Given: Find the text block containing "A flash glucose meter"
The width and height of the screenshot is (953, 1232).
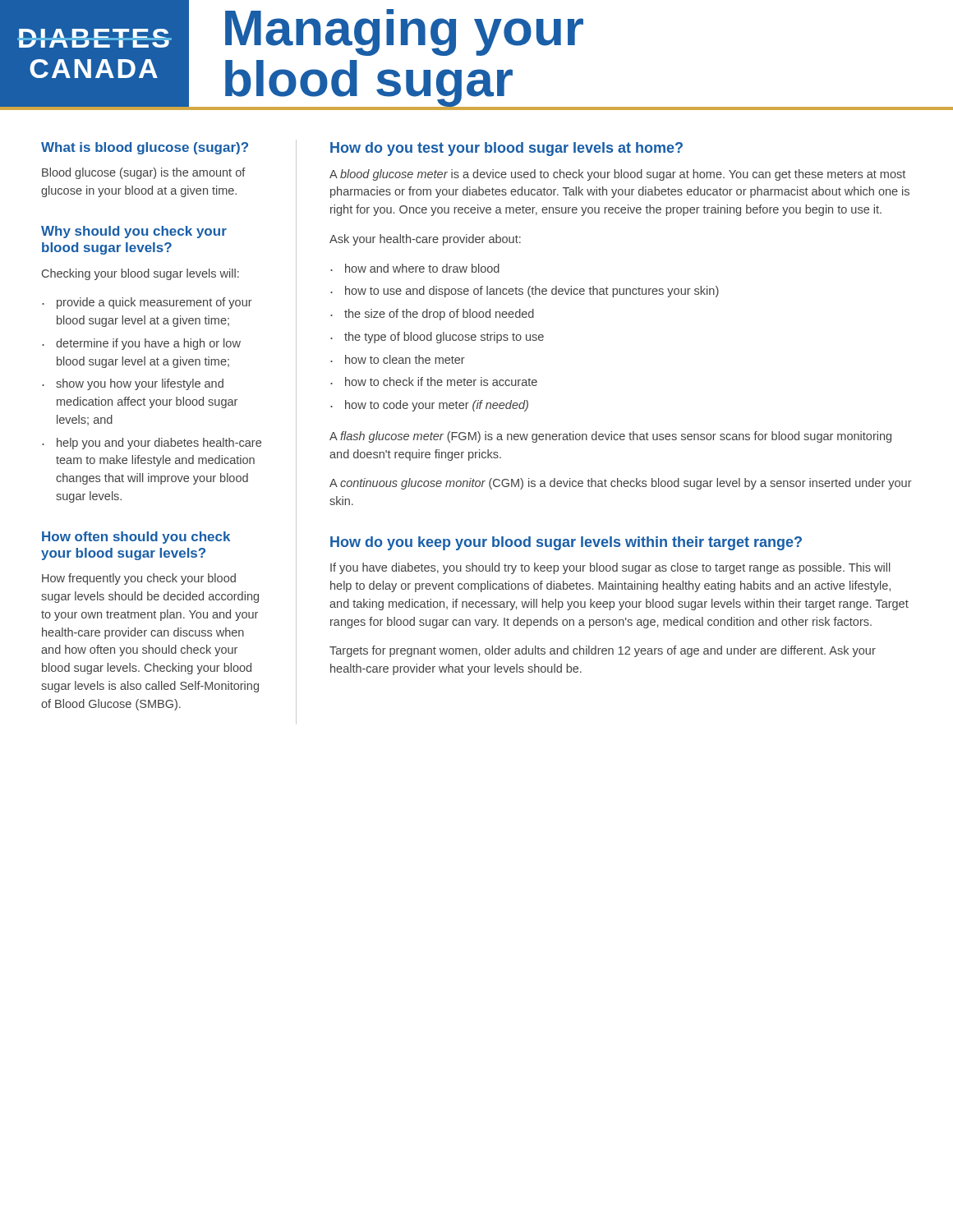Looking at the screenshot, I should click(611, 445).
